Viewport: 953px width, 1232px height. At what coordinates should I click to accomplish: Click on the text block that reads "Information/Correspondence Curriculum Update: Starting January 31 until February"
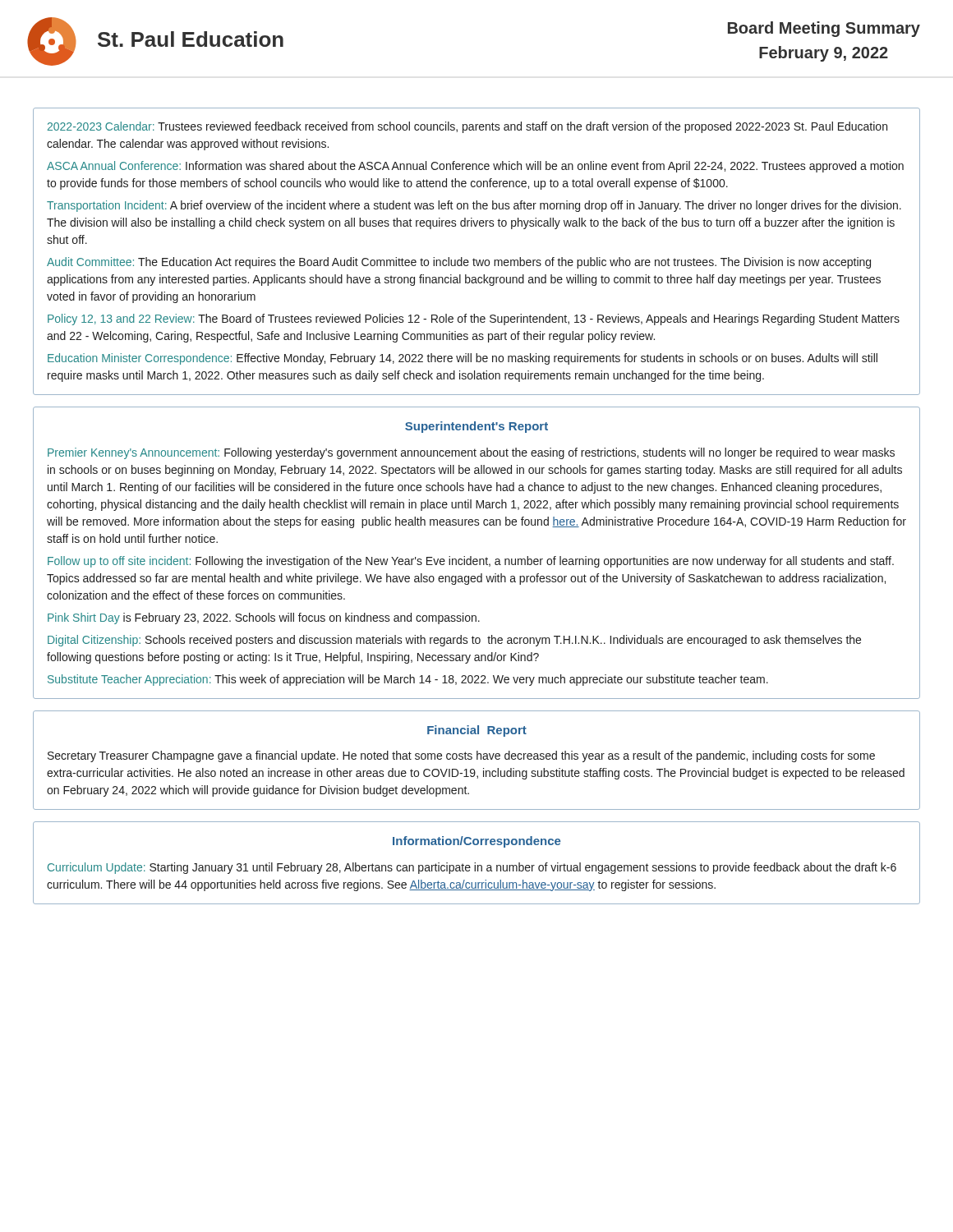476,863
